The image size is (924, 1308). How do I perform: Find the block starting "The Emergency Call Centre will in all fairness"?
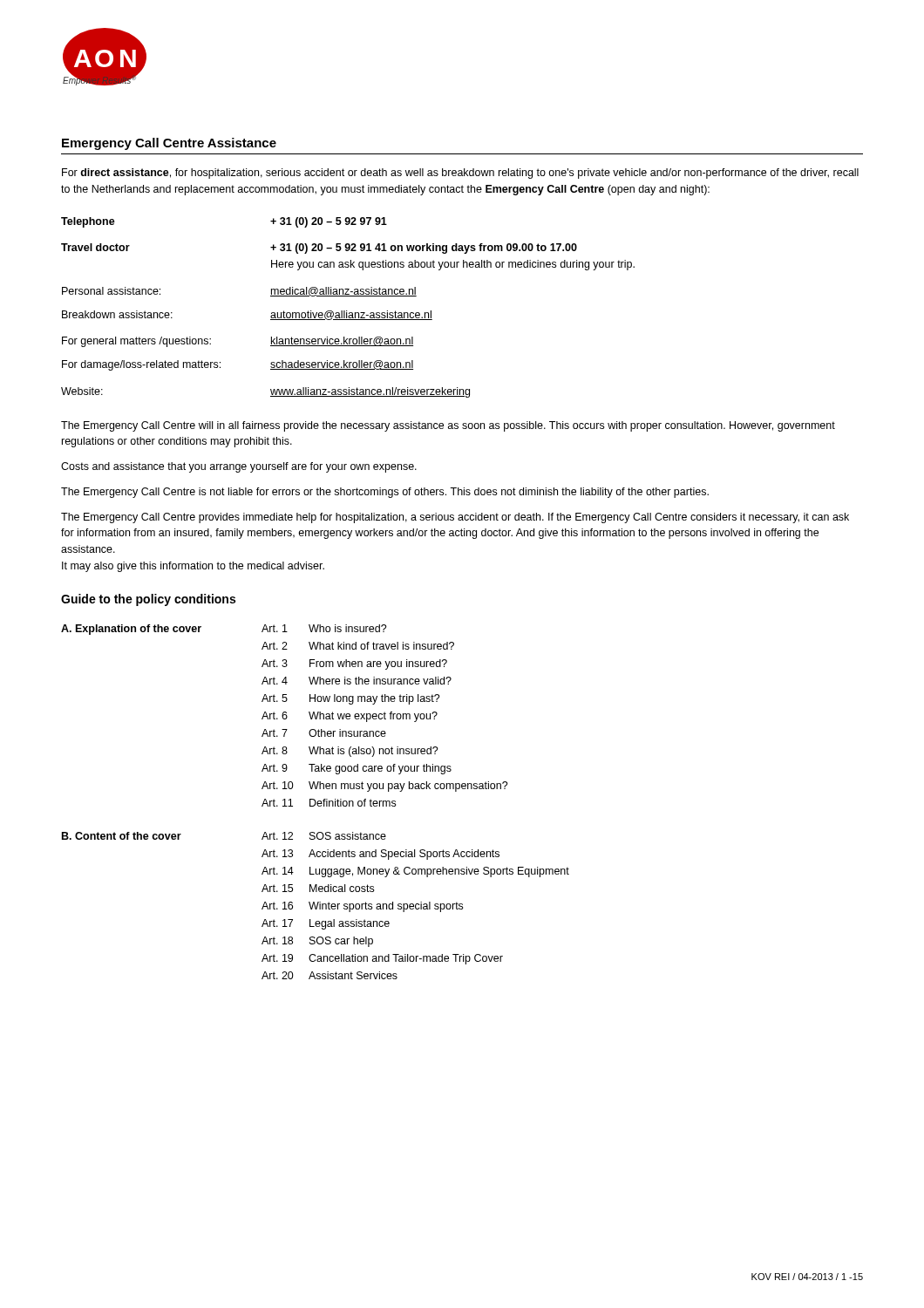(x=448, y=433)
